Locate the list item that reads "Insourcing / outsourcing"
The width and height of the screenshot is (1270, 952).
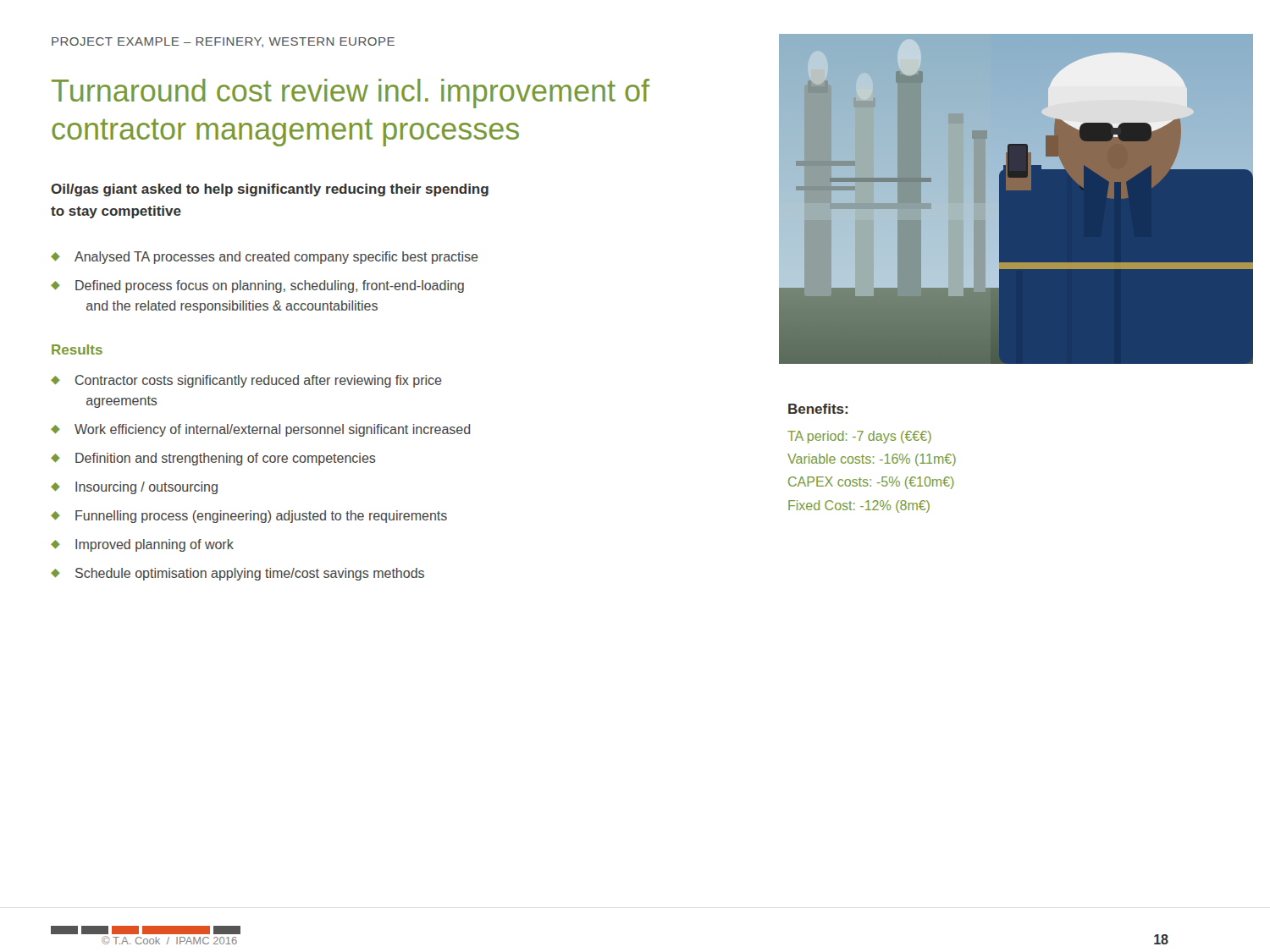[x=146, y=487]
